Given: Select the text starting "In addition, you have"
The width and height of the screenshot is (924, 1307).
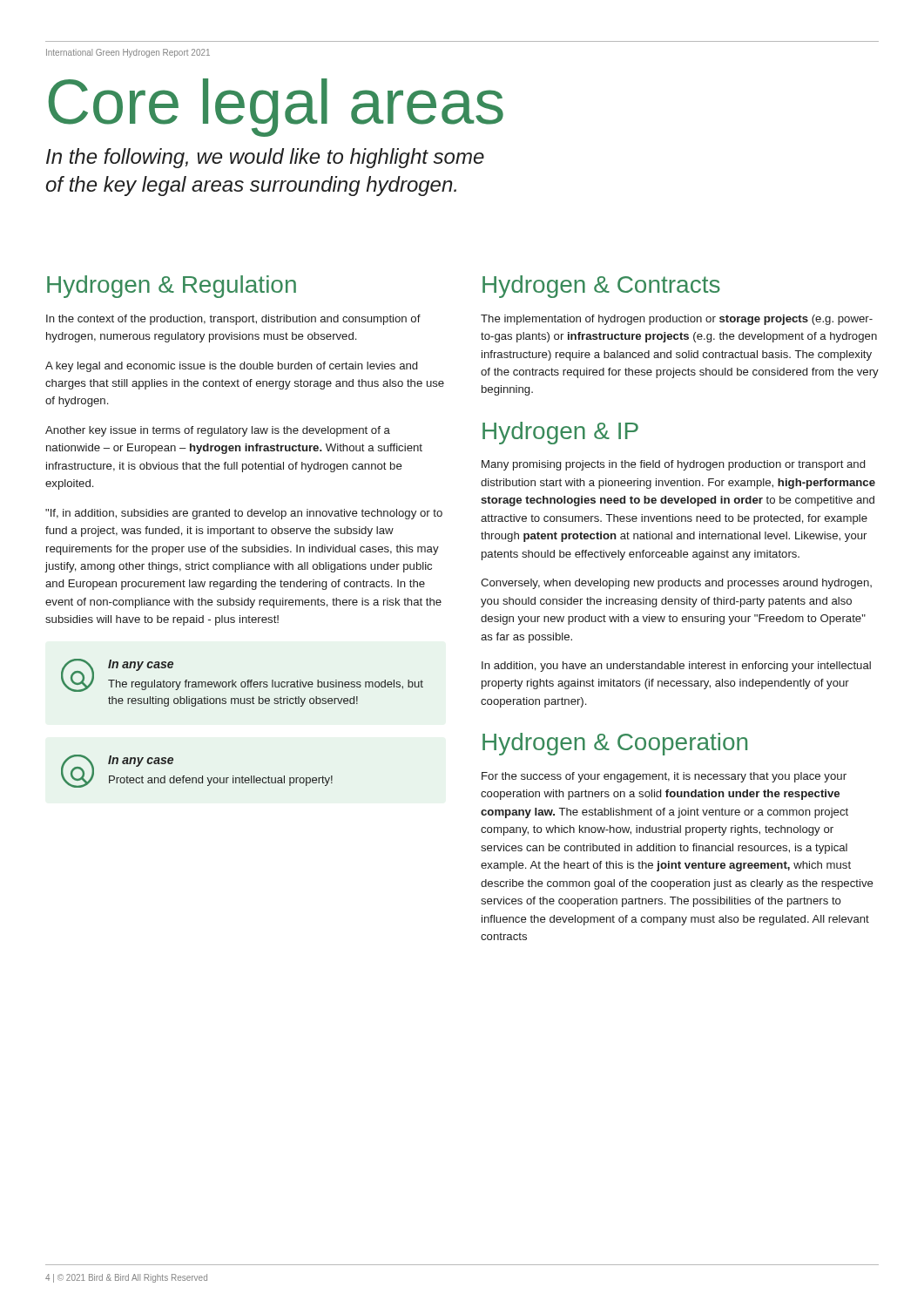Looking at the screenshot, I should pyautogui.click(x=676, y=683).
